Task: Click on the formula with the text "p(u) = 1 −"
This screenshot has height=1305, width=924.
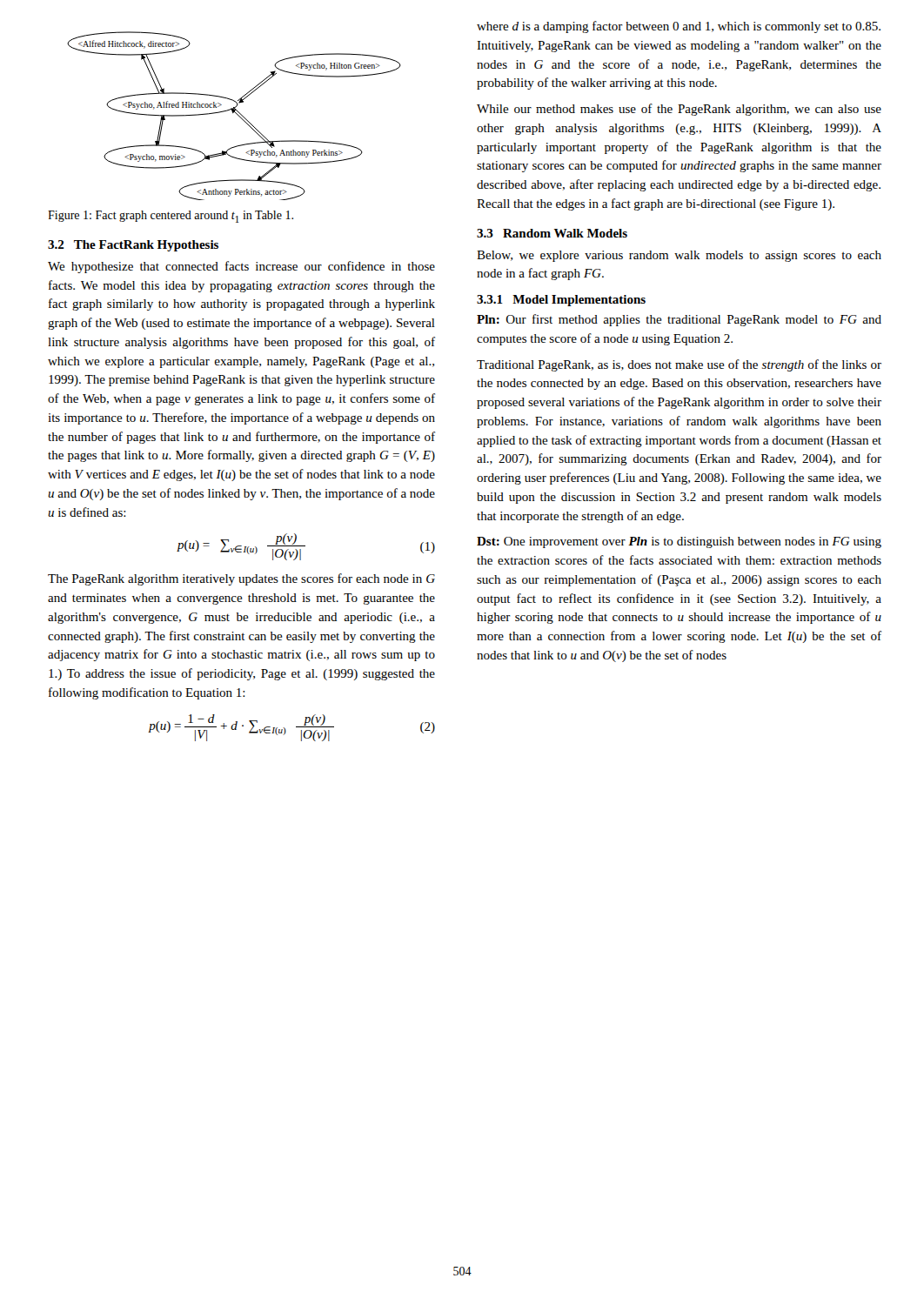Action: click(292, 726)
